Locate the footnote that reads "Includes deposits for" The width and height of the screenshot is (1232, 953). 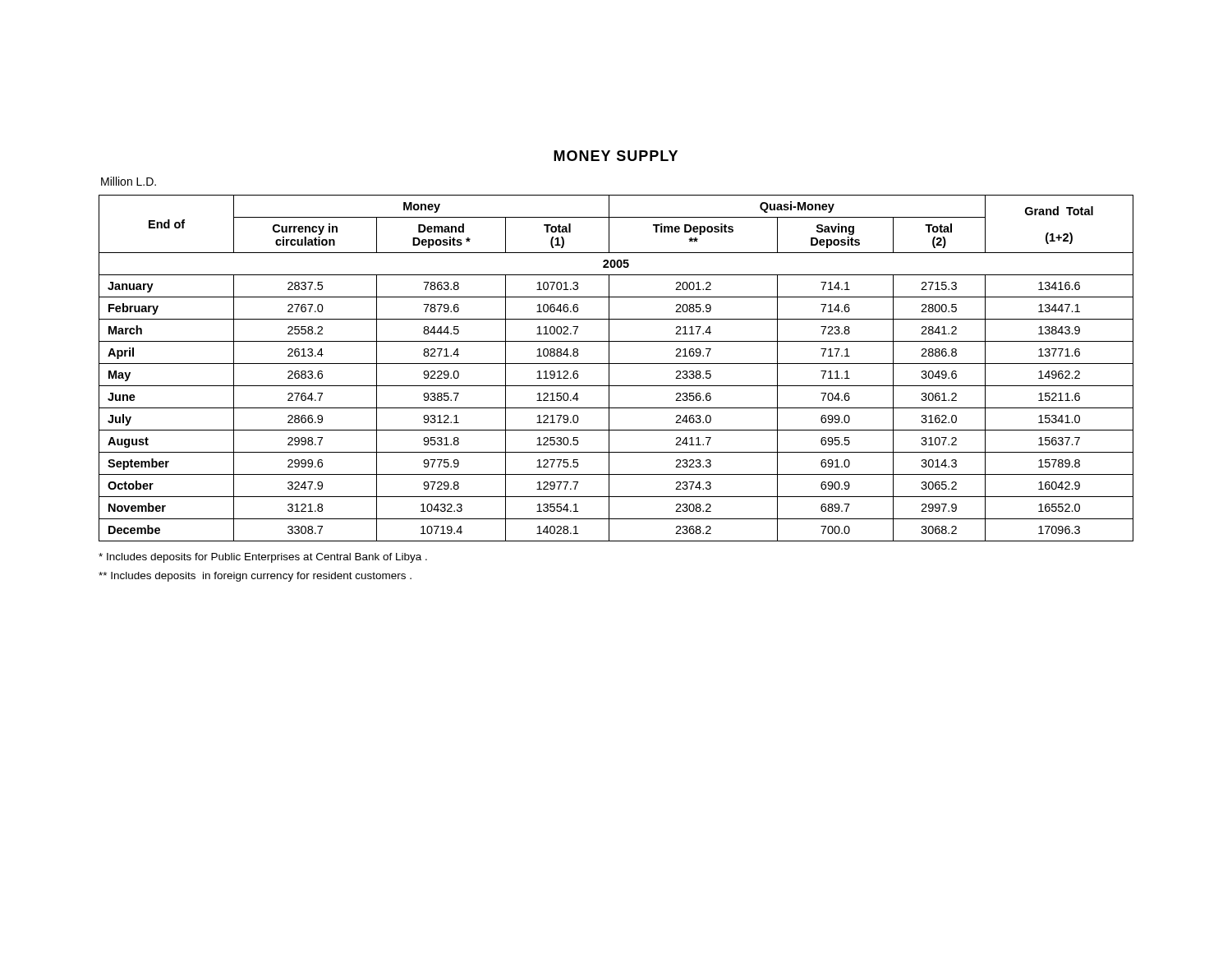pyautogui.click(x=263, y=557)
